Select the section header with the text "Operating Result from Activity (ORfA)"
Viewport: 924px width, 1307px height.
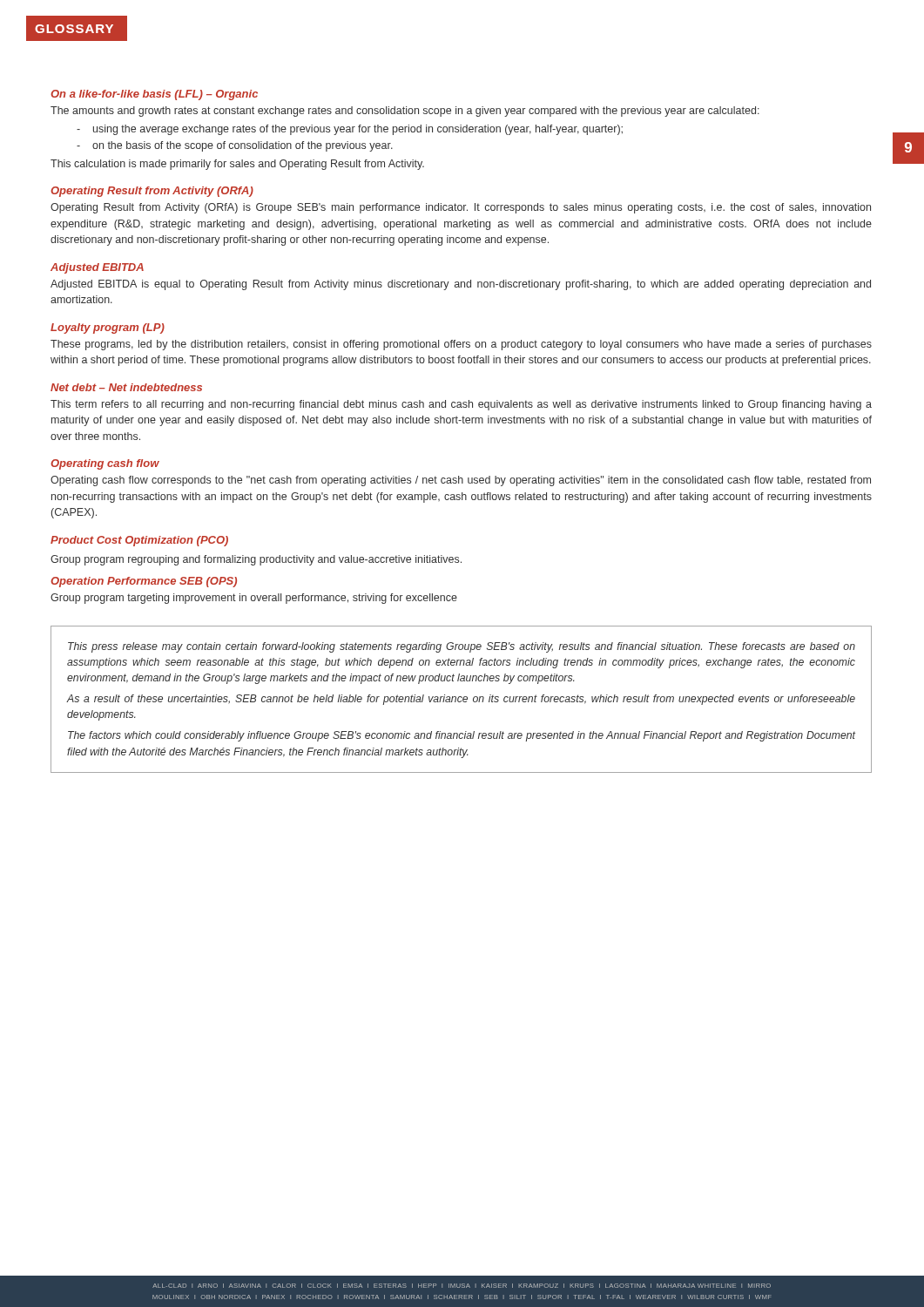(152, 190)
